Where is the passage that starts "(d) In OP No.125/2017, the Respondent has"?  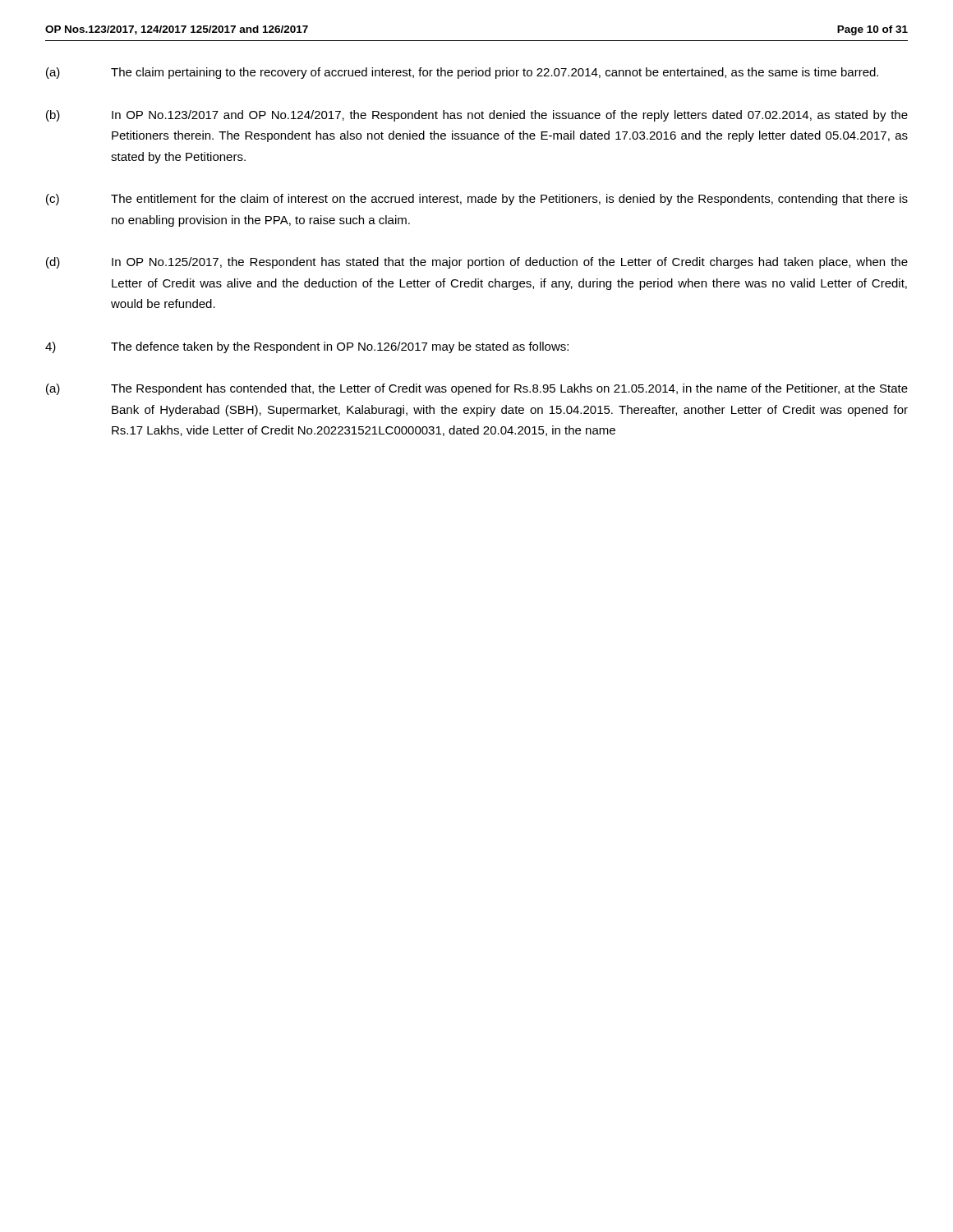[x=476, y=283]
